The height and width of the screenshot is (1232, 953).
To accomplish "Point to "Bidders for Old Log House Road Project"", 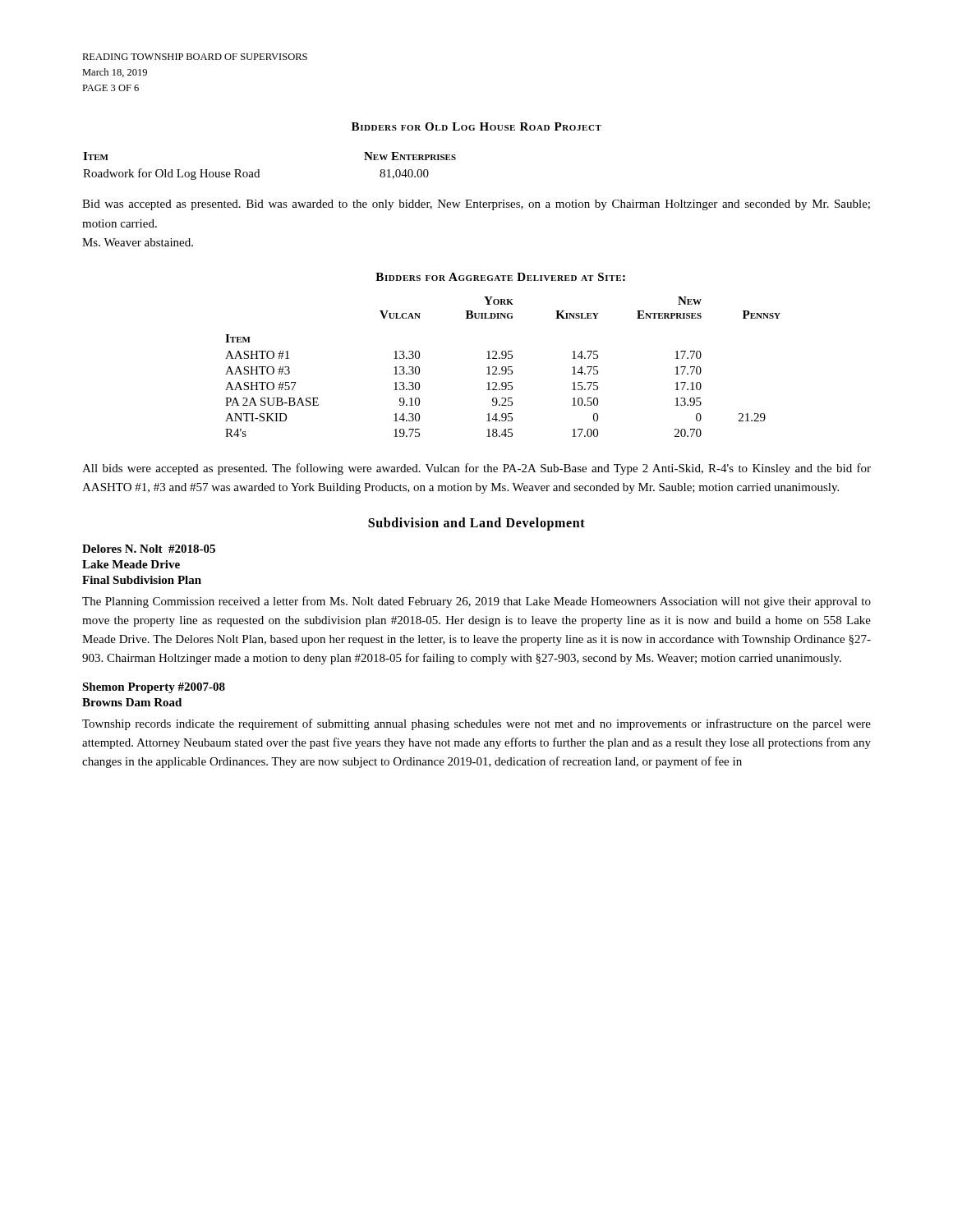I will pos(476,127).
